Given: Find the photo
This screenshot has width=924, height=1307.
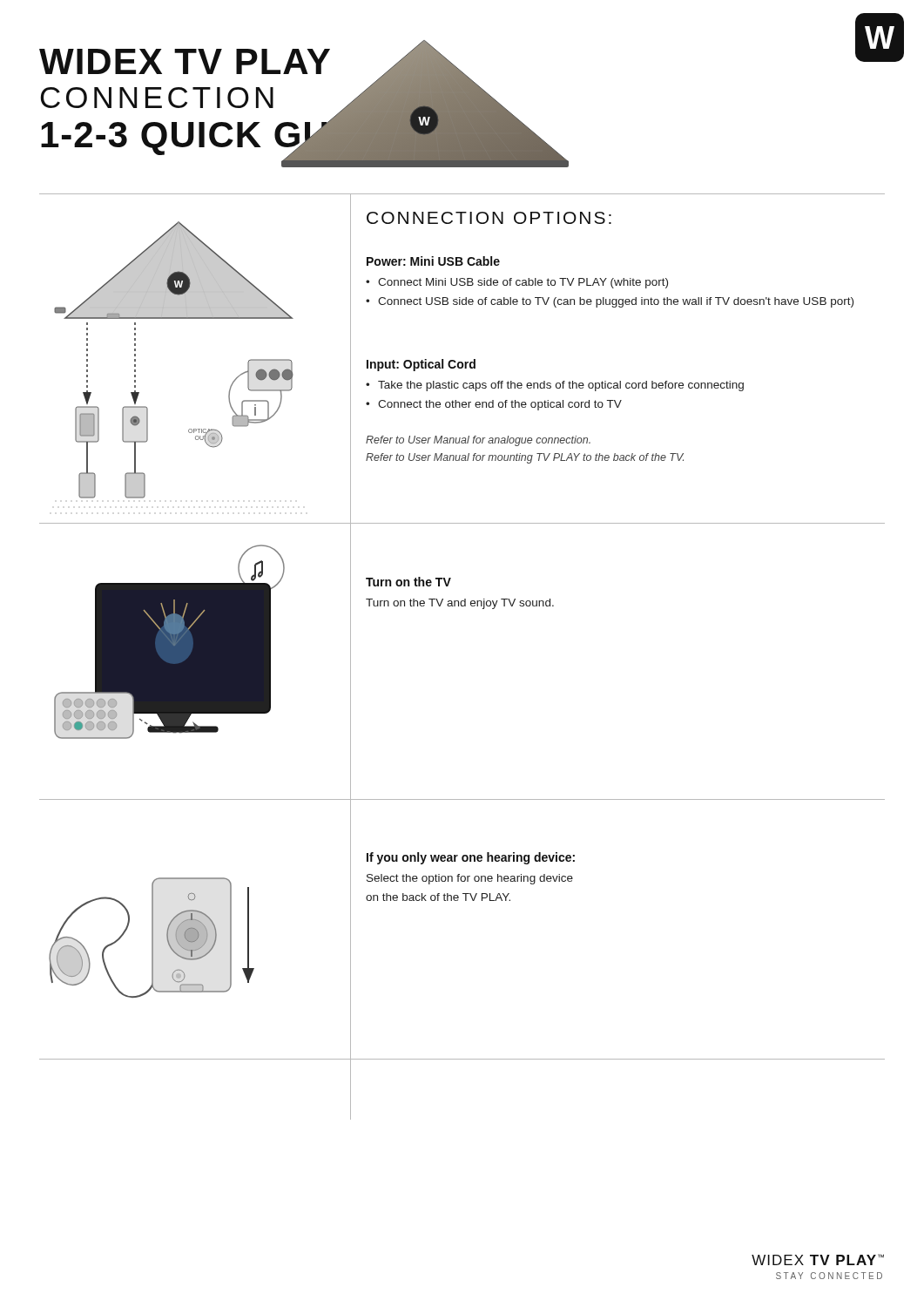Looking at the screenshot, I should tap(425, 105).
